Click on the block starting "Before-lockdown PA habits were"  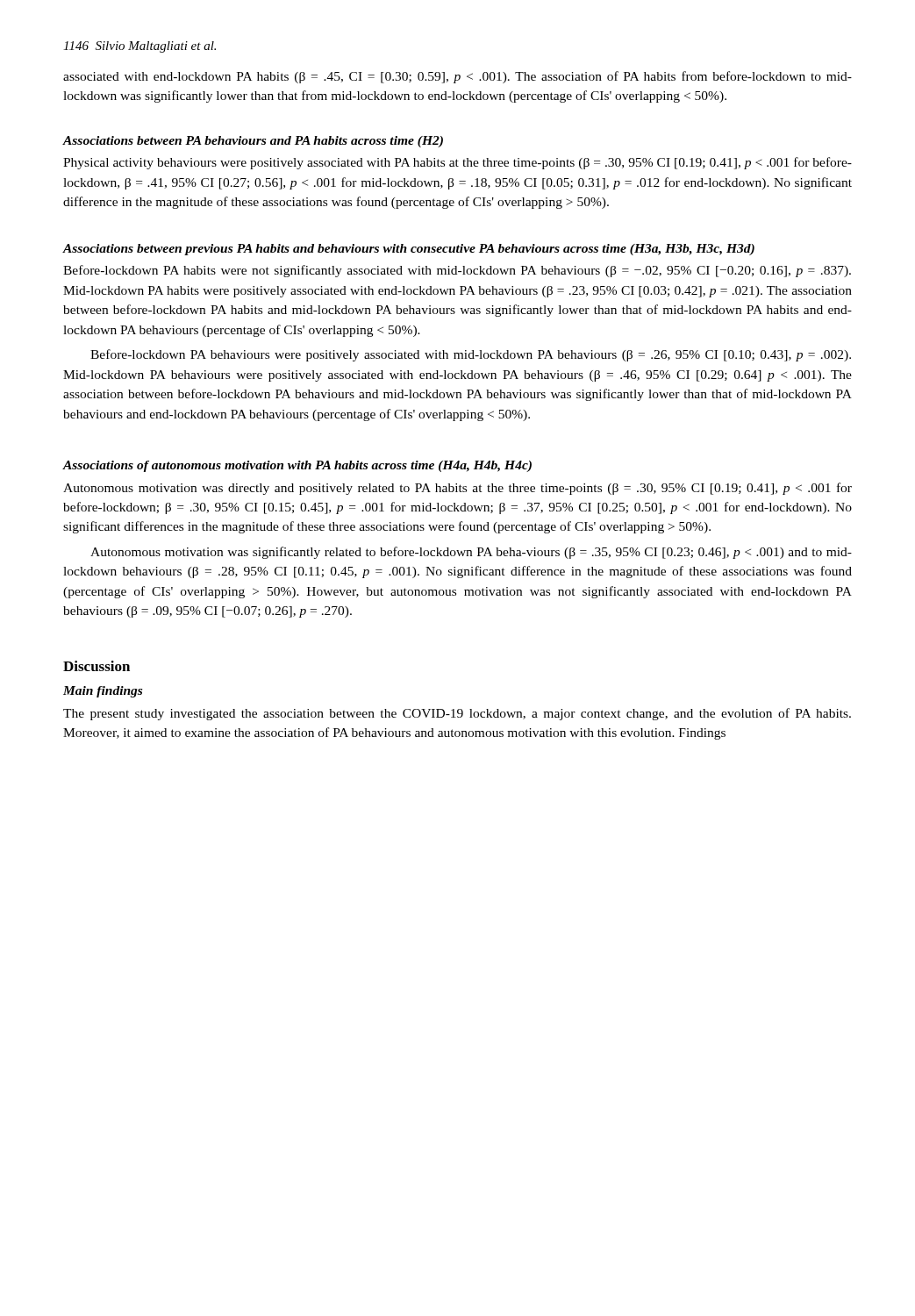point(458,300)
